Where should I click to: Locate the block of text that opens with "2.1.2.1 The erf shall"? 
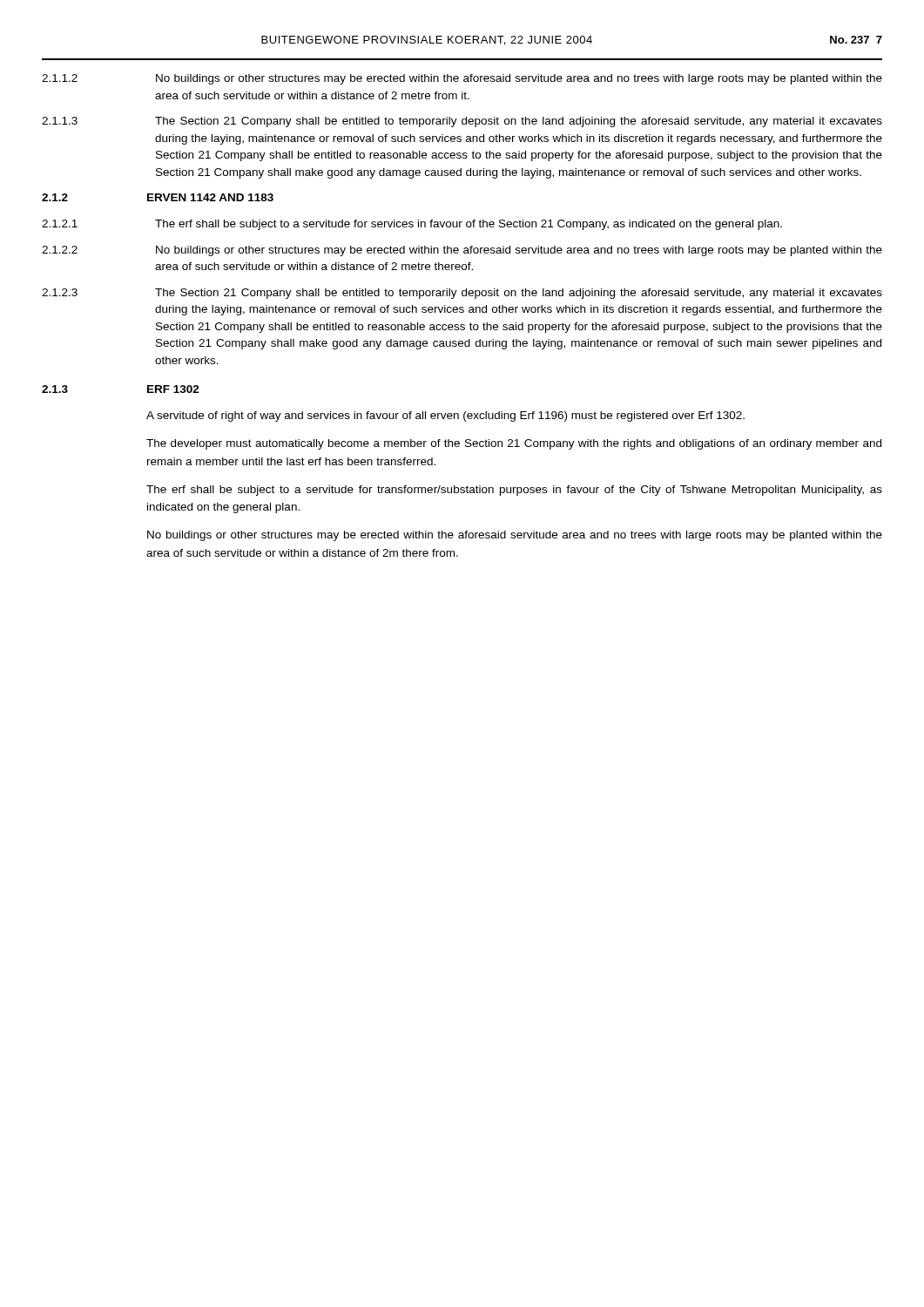(x=462, y=224)
